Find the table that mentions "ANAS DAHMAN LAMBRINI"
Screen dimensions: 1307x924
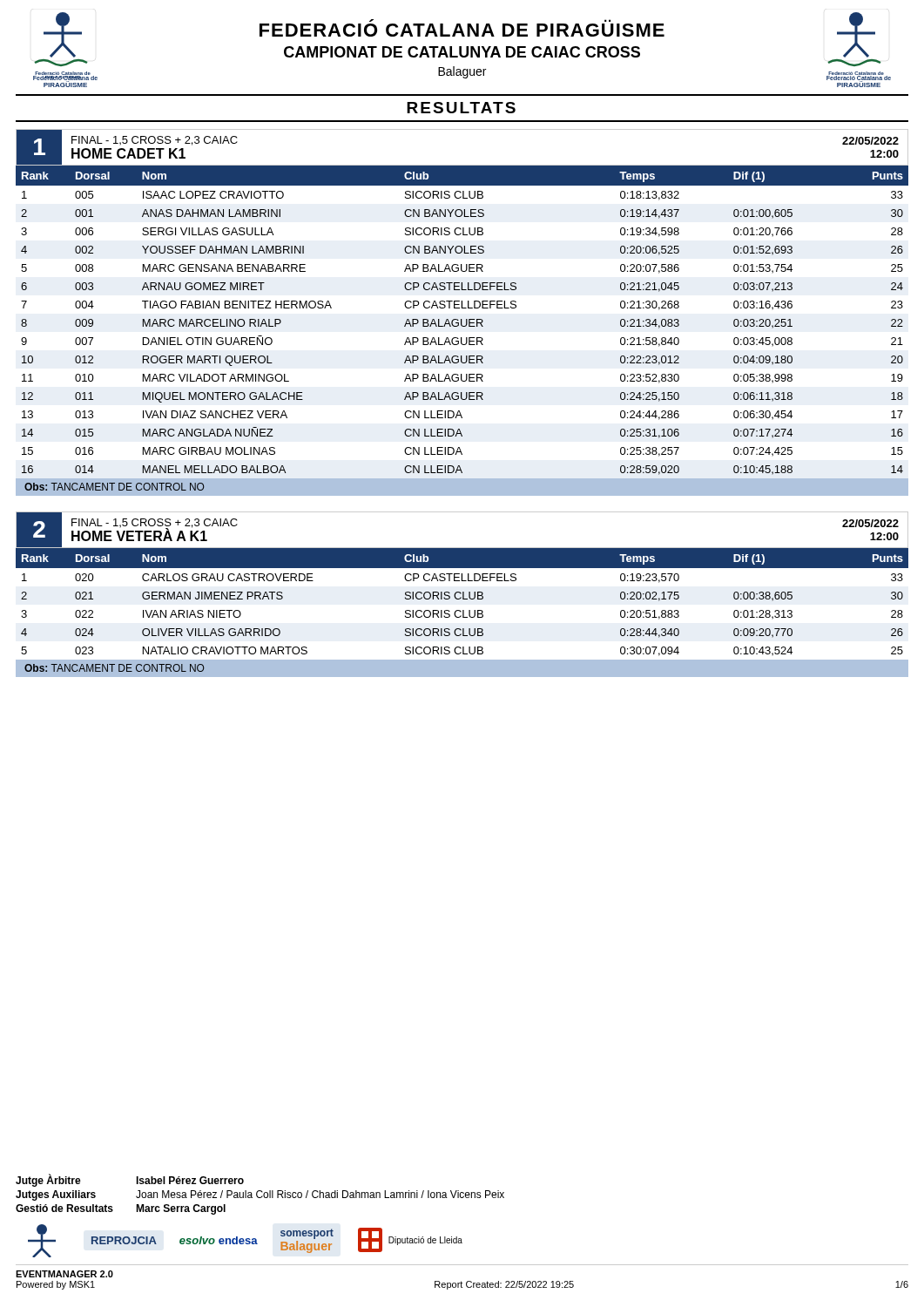coord(462,322)
